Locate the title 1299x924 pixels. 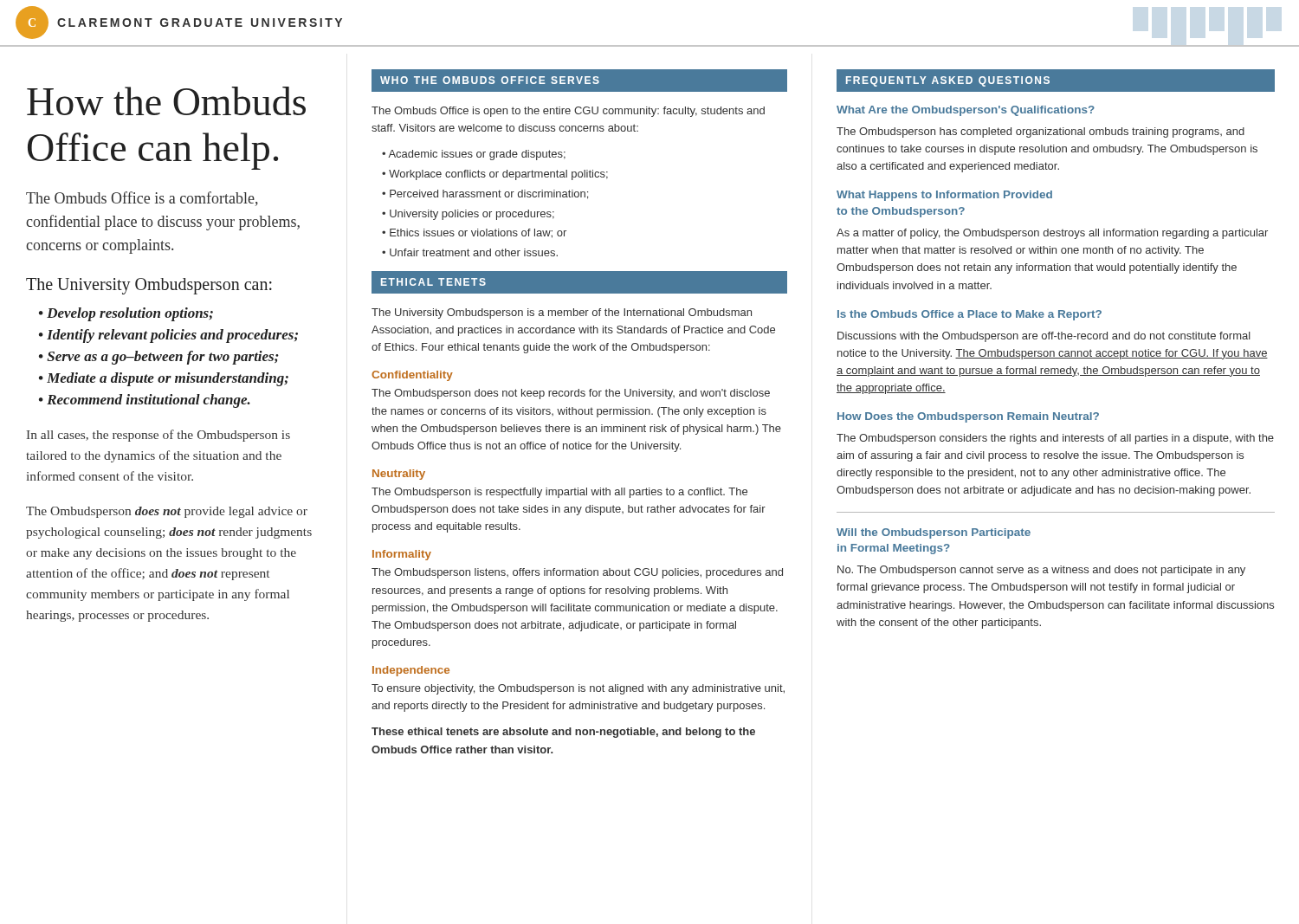tap(167, 125)
